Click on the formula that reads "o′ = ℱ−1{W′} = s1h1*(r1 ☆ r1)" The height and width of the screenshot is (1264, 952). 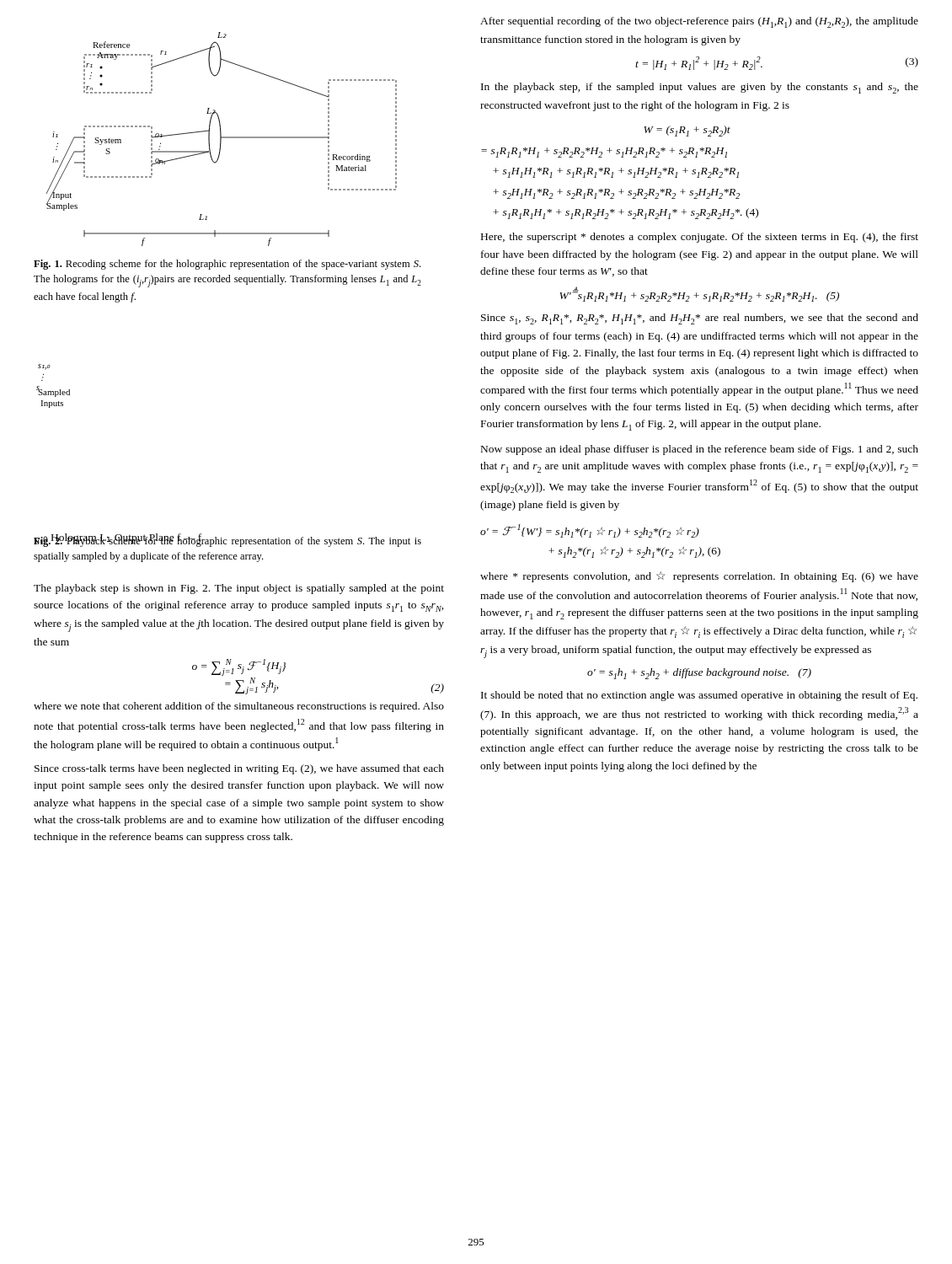pos(687,542)
